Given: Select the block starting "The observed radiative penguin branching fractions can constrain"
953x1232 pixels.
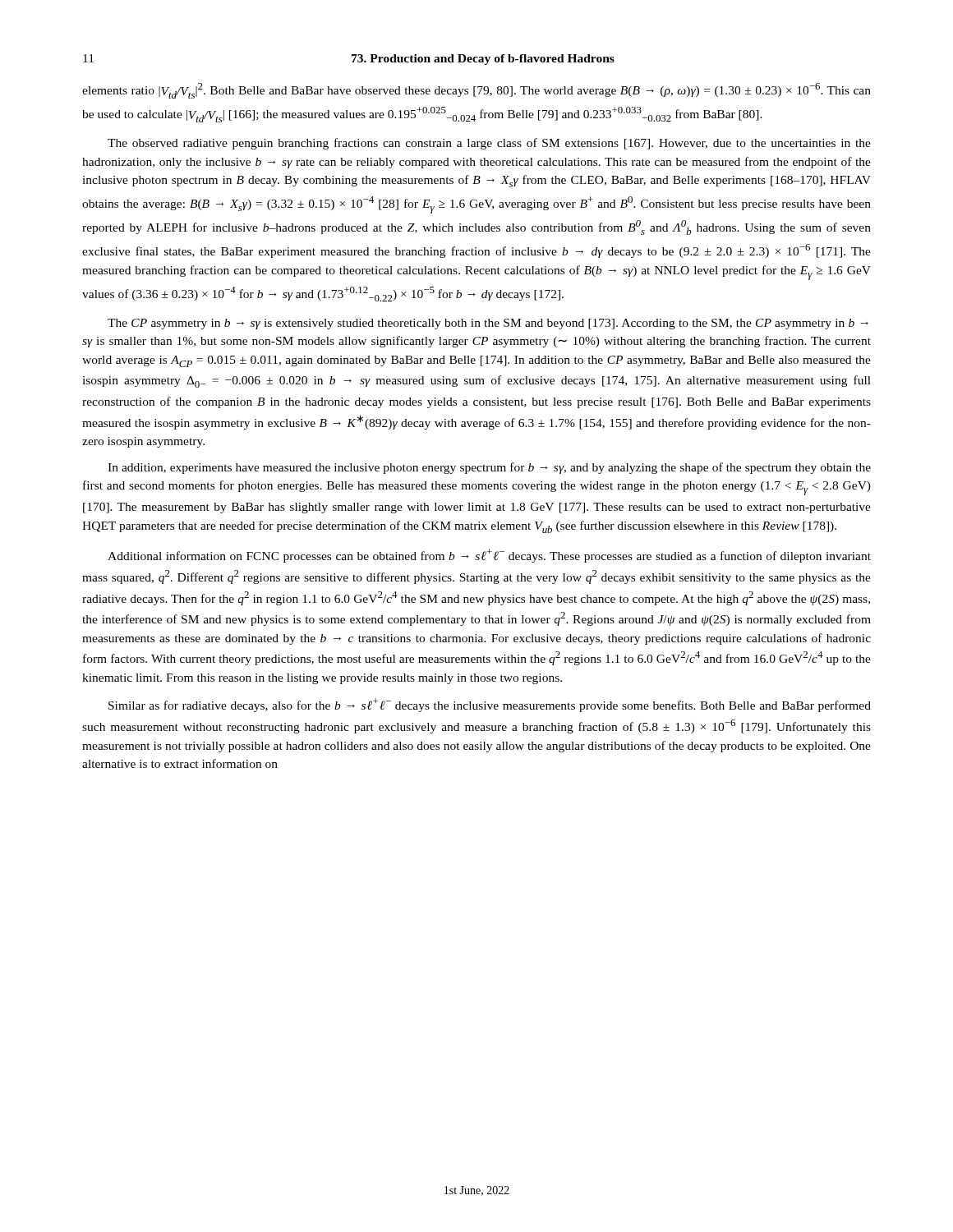Looking at the screenshot, I should click(476, 220).
